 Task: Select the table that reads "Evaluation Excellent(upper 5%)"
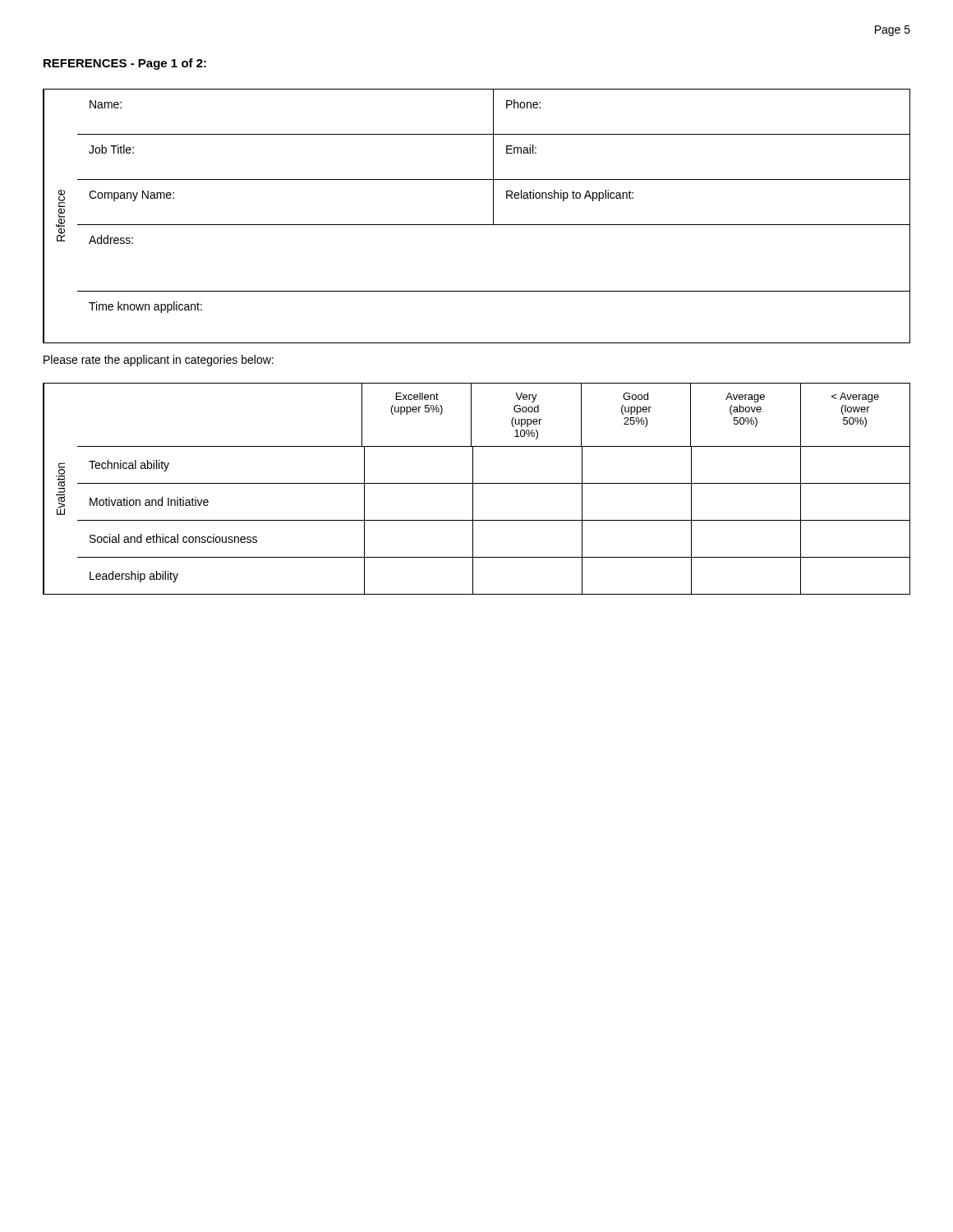[x=476, y=489]
